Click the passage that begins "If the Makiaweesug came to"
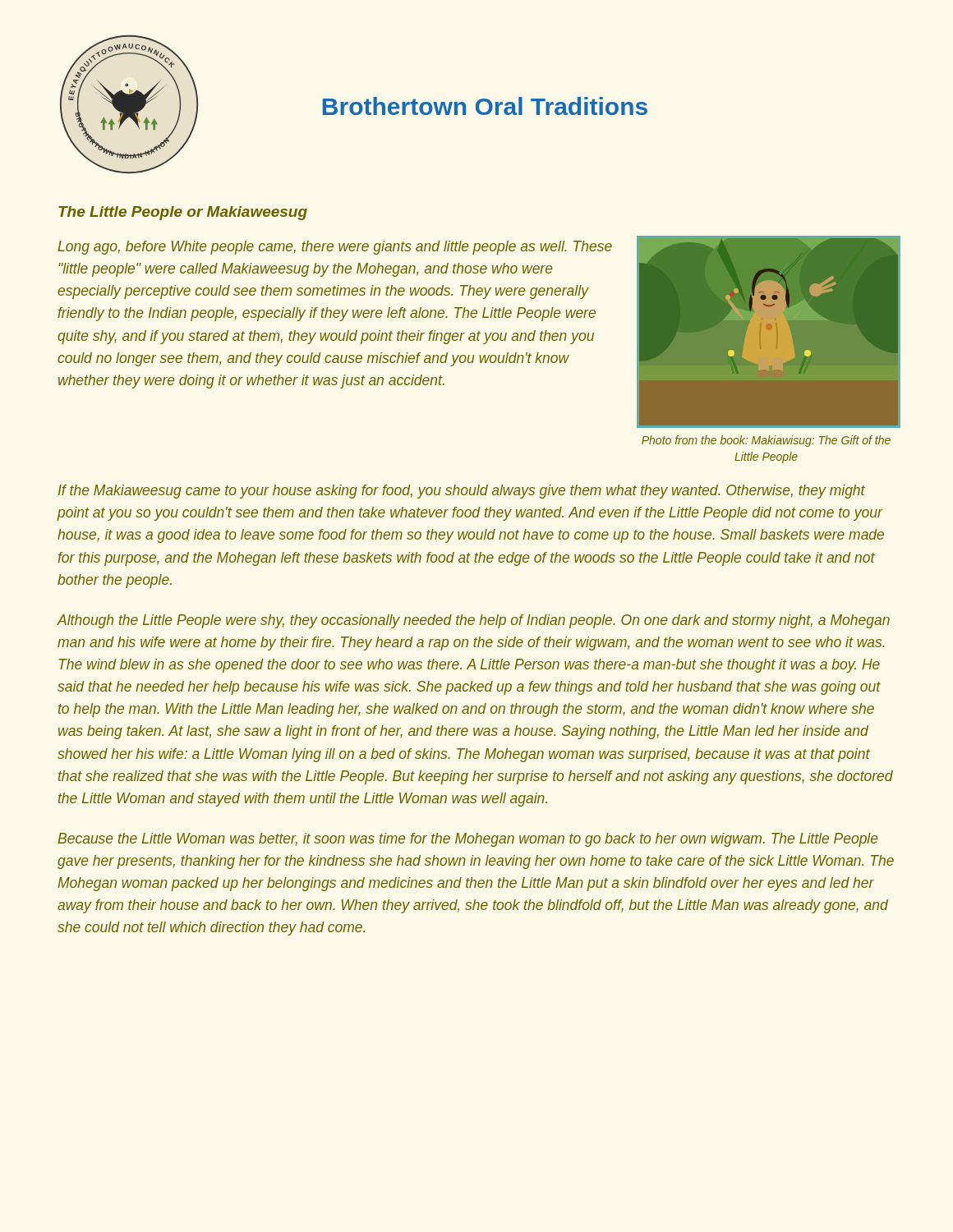Screen dimensions: 1232x953 (x=471, y=535)
